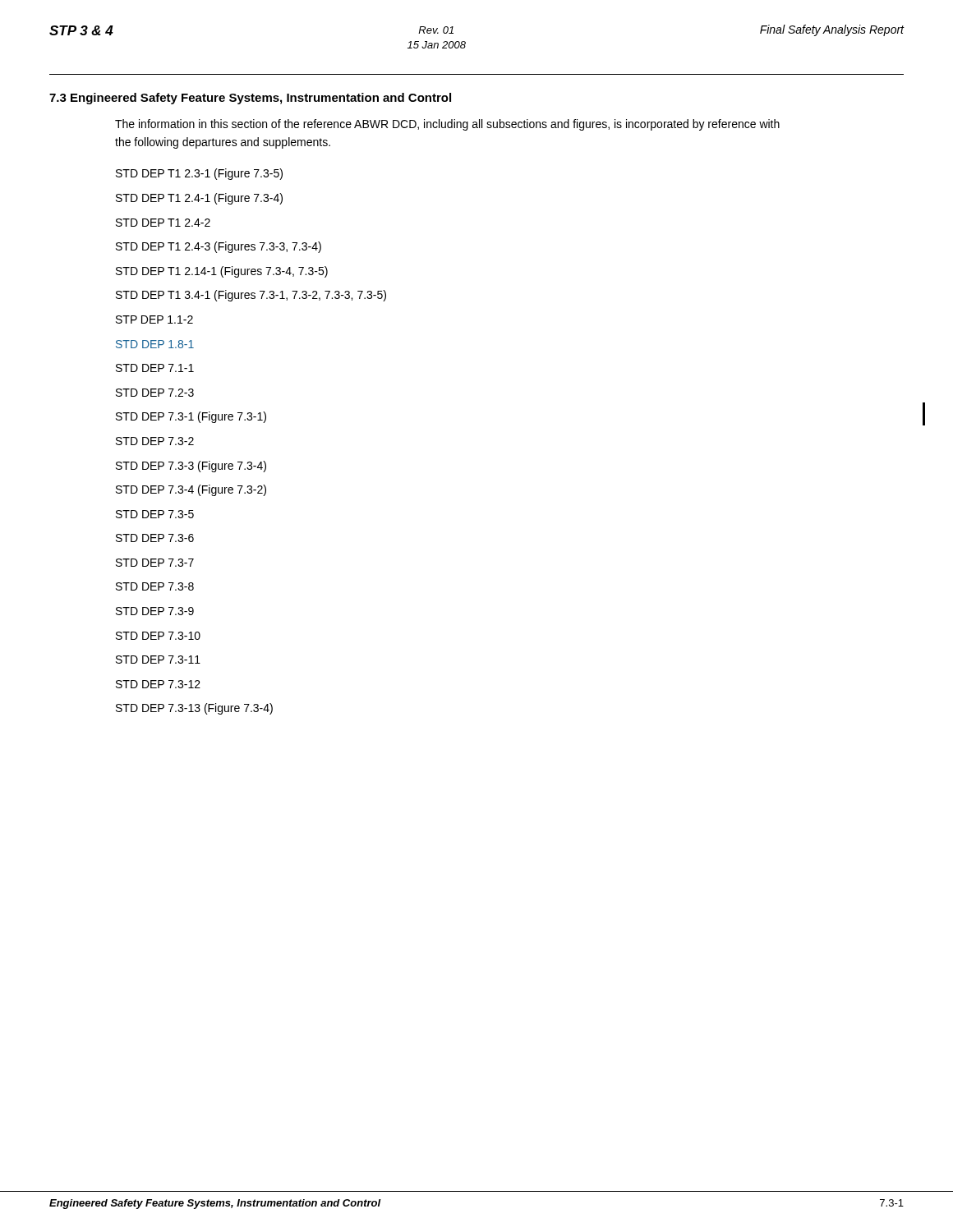Point to the text block starting "STD DEP 7.3-10"
This screenshot has width=953, height=1232.
(158, 635)
